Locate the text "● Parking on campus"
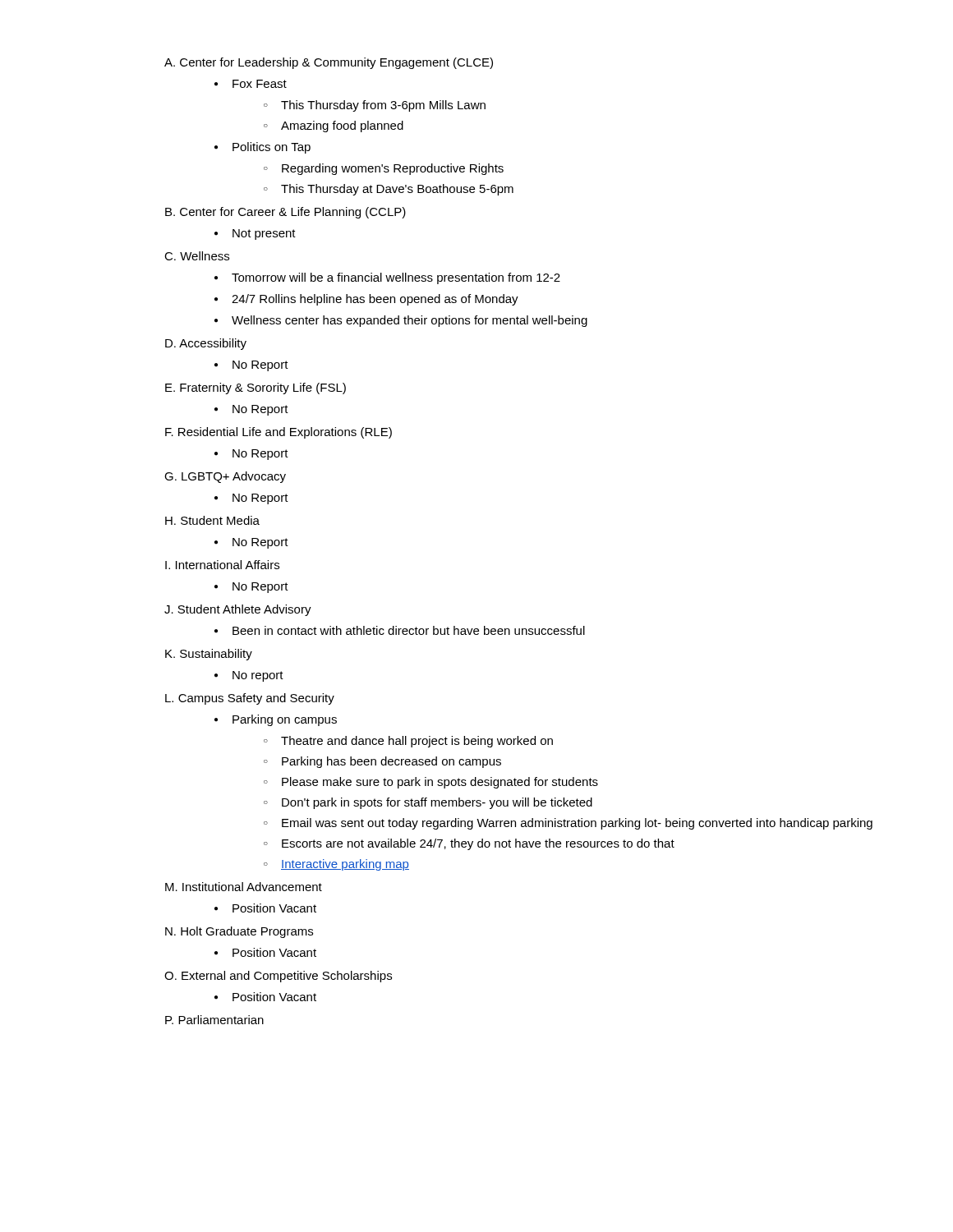This screenshot has height=1232, width=953. (x=275, y=719)
